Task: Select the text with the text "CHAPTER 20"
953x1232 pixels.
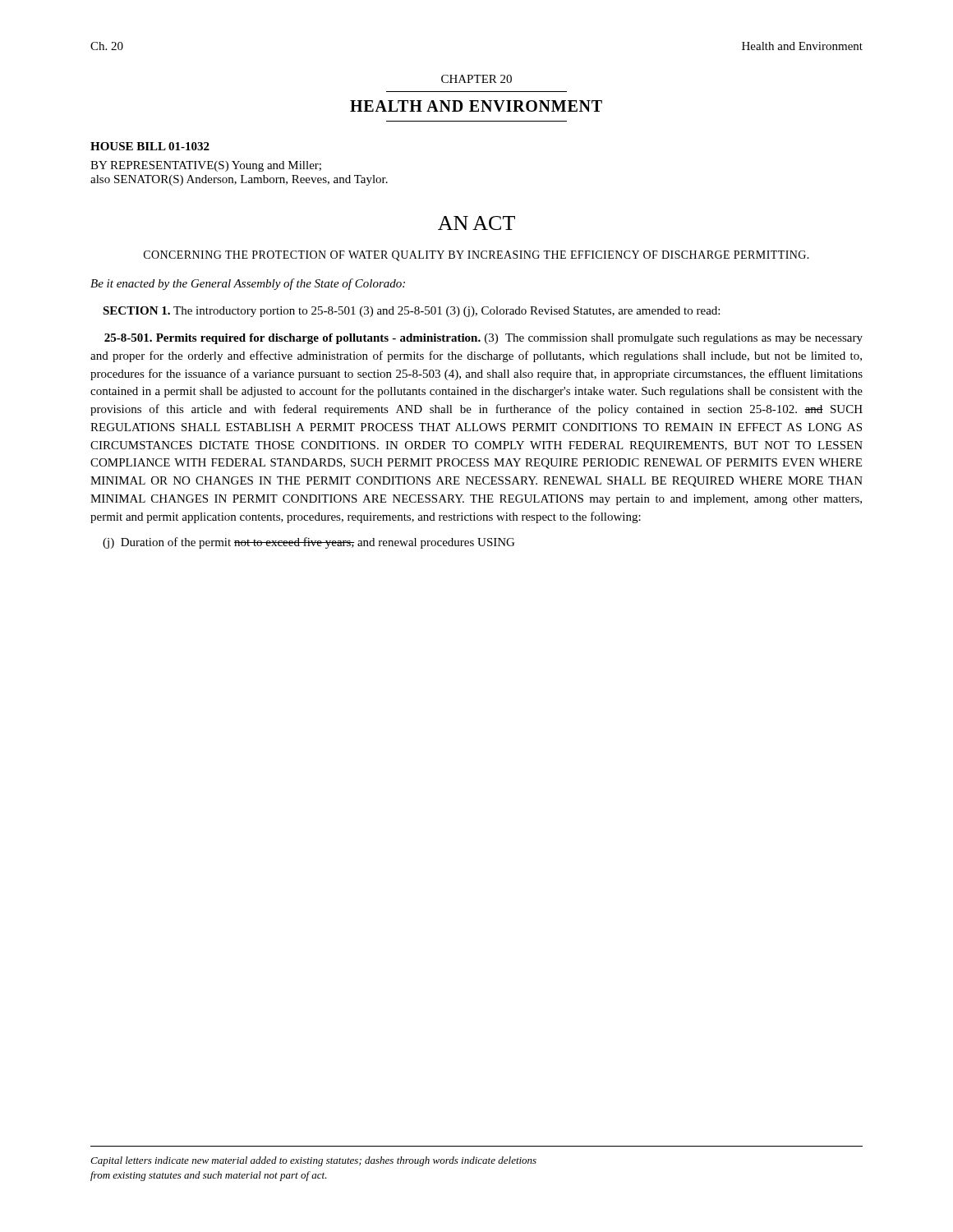Action: tap(476, 79)
